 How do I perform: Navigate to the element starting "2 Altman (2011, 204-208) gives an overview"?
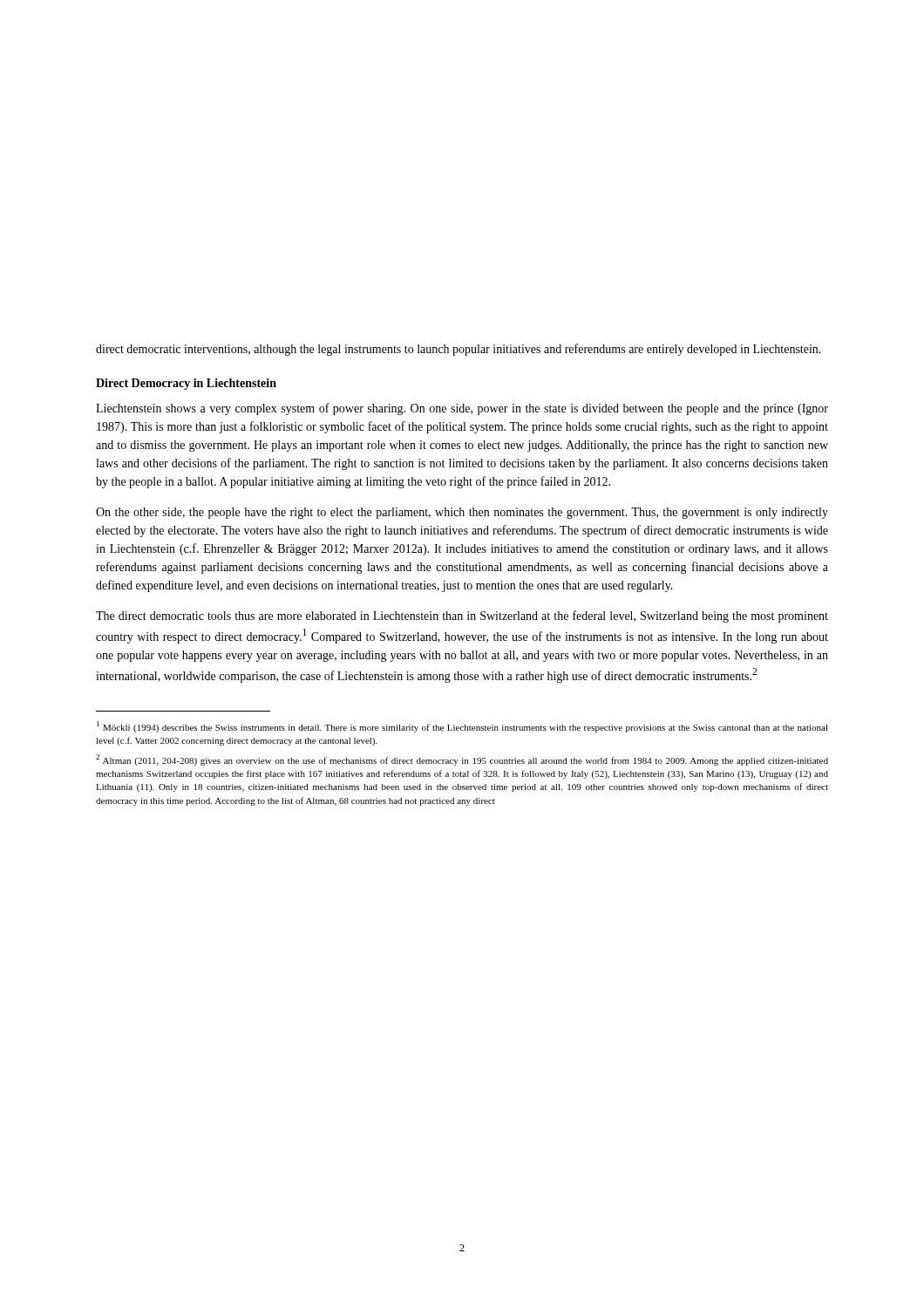pyautogui.click(x=462, y=779)
